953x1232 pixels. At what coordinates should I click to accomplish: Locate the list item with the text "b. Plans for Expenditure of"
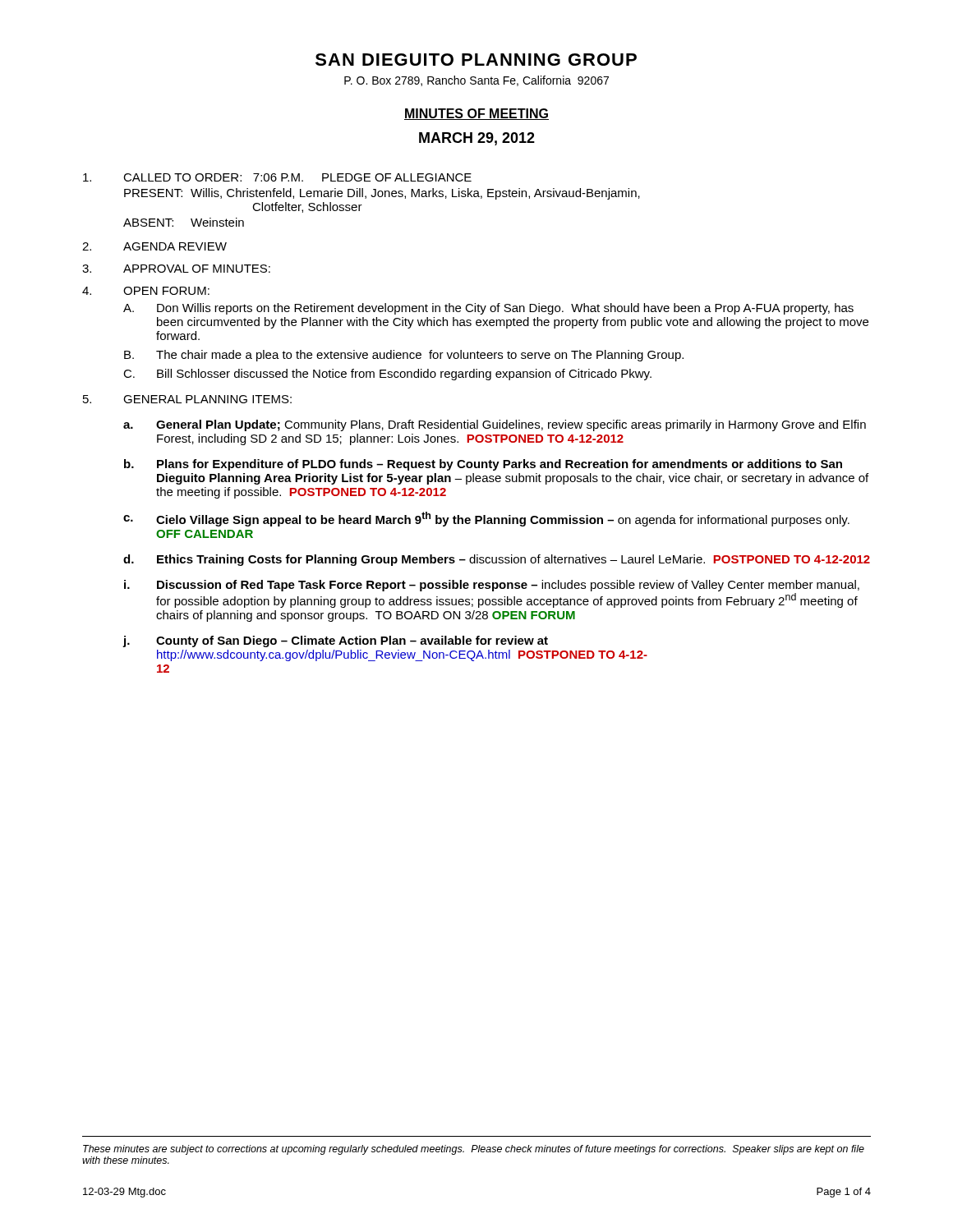coord(497,478)
